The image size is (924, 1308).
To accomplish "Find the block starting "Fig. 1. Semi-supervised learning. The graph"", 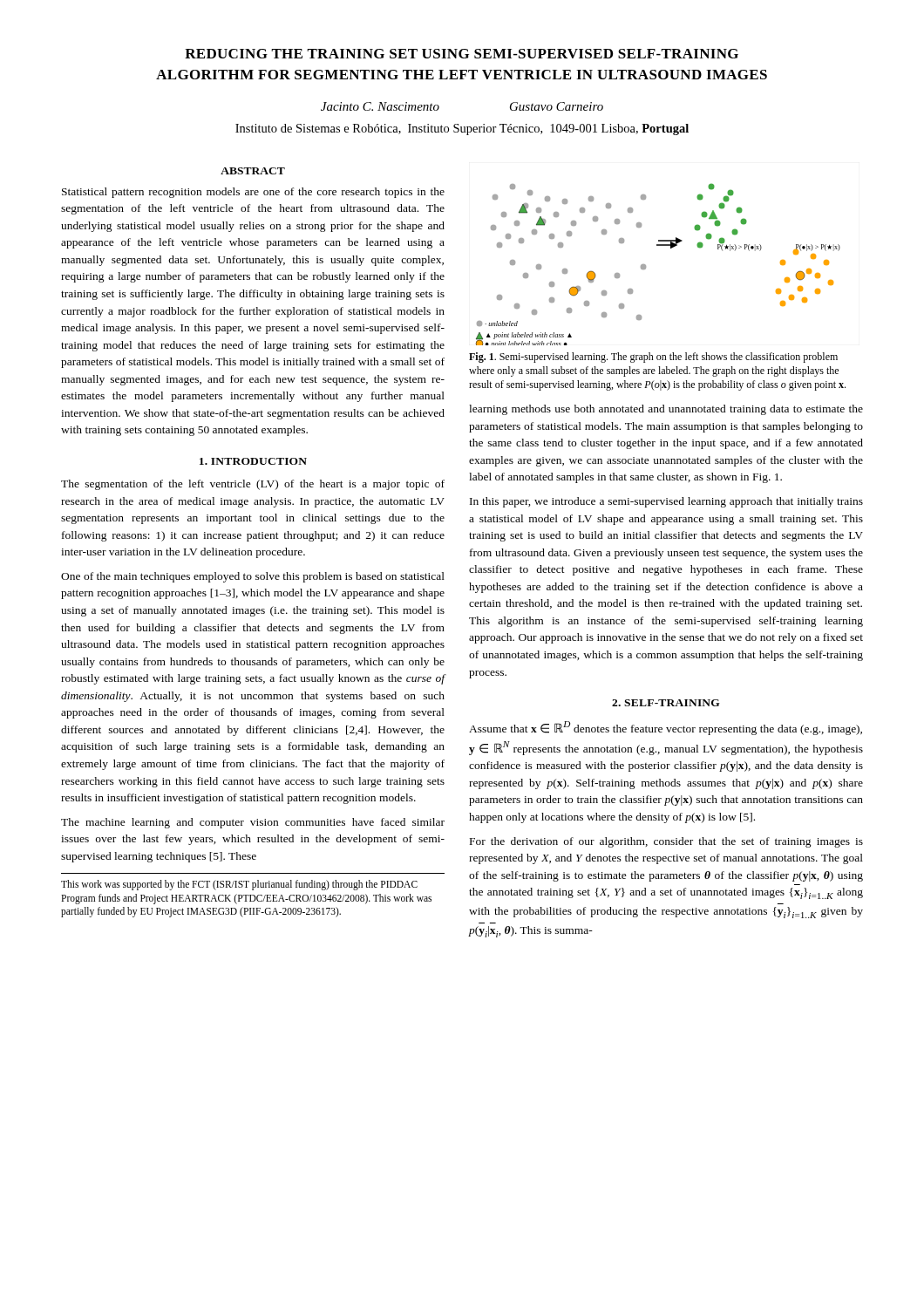I will tap(658, 370).
